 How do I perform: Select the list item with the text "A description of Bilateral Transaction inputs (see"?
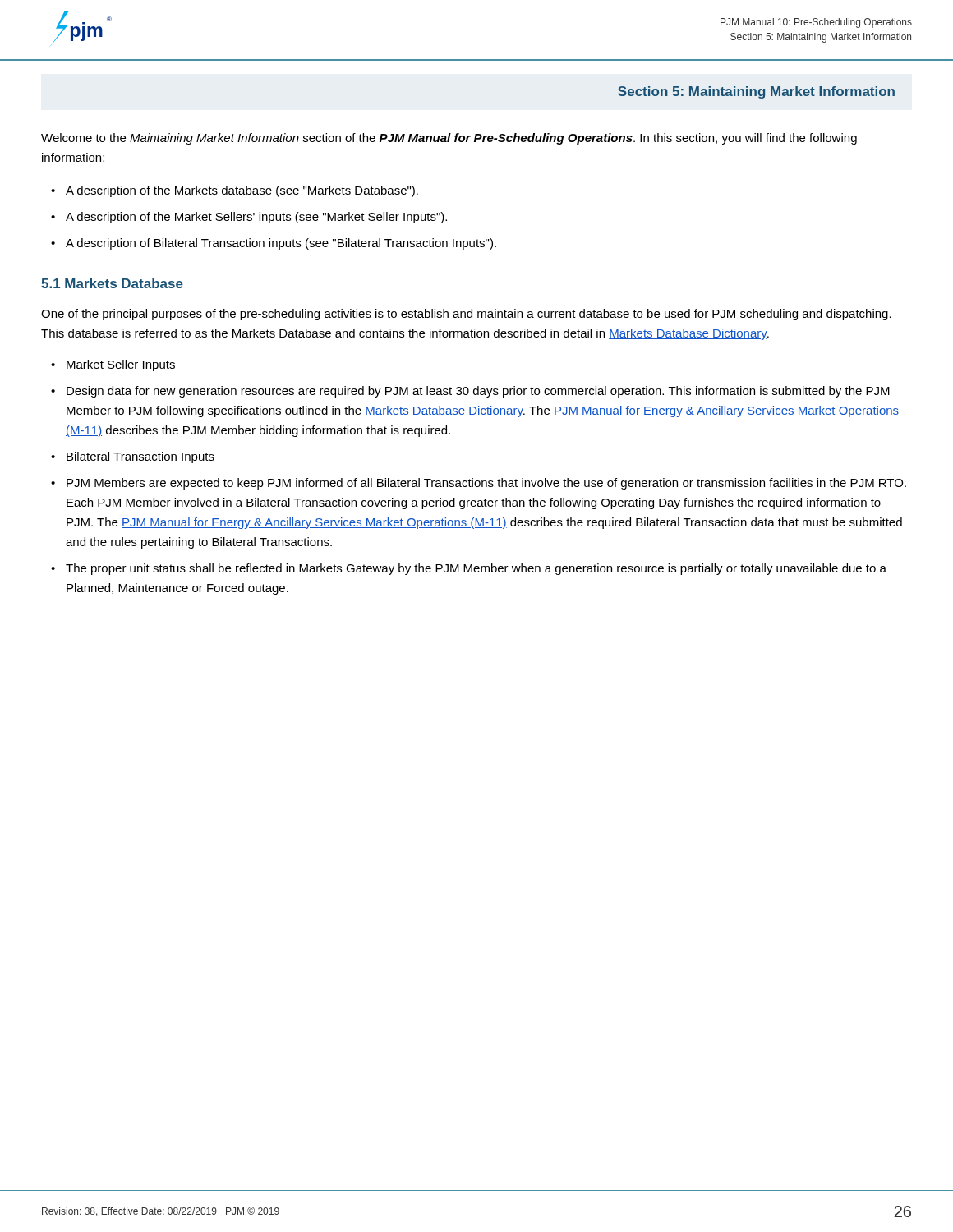tap(281, 243)
